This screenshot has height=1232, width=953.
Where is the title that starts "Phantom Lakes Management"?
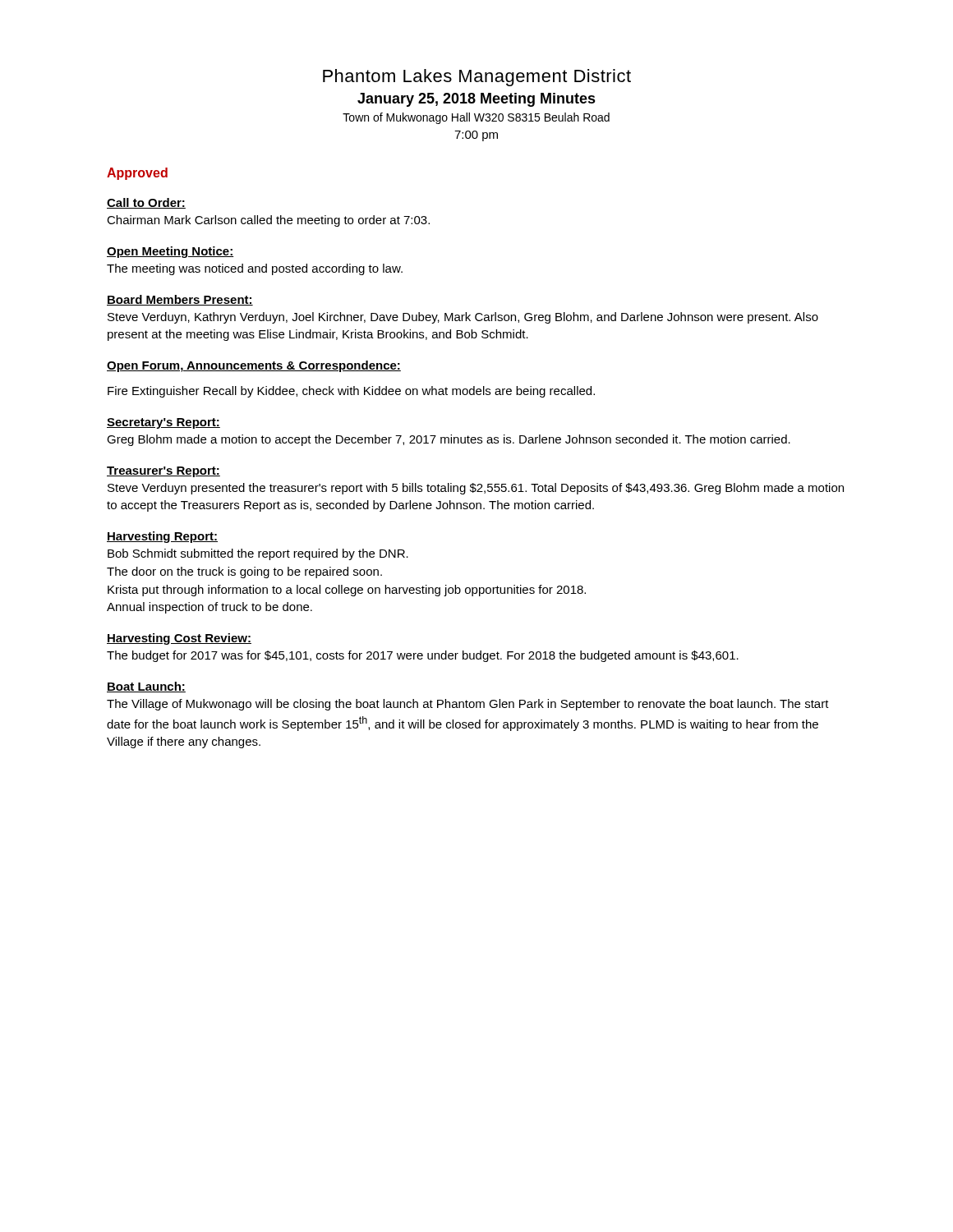click(476, 103)
